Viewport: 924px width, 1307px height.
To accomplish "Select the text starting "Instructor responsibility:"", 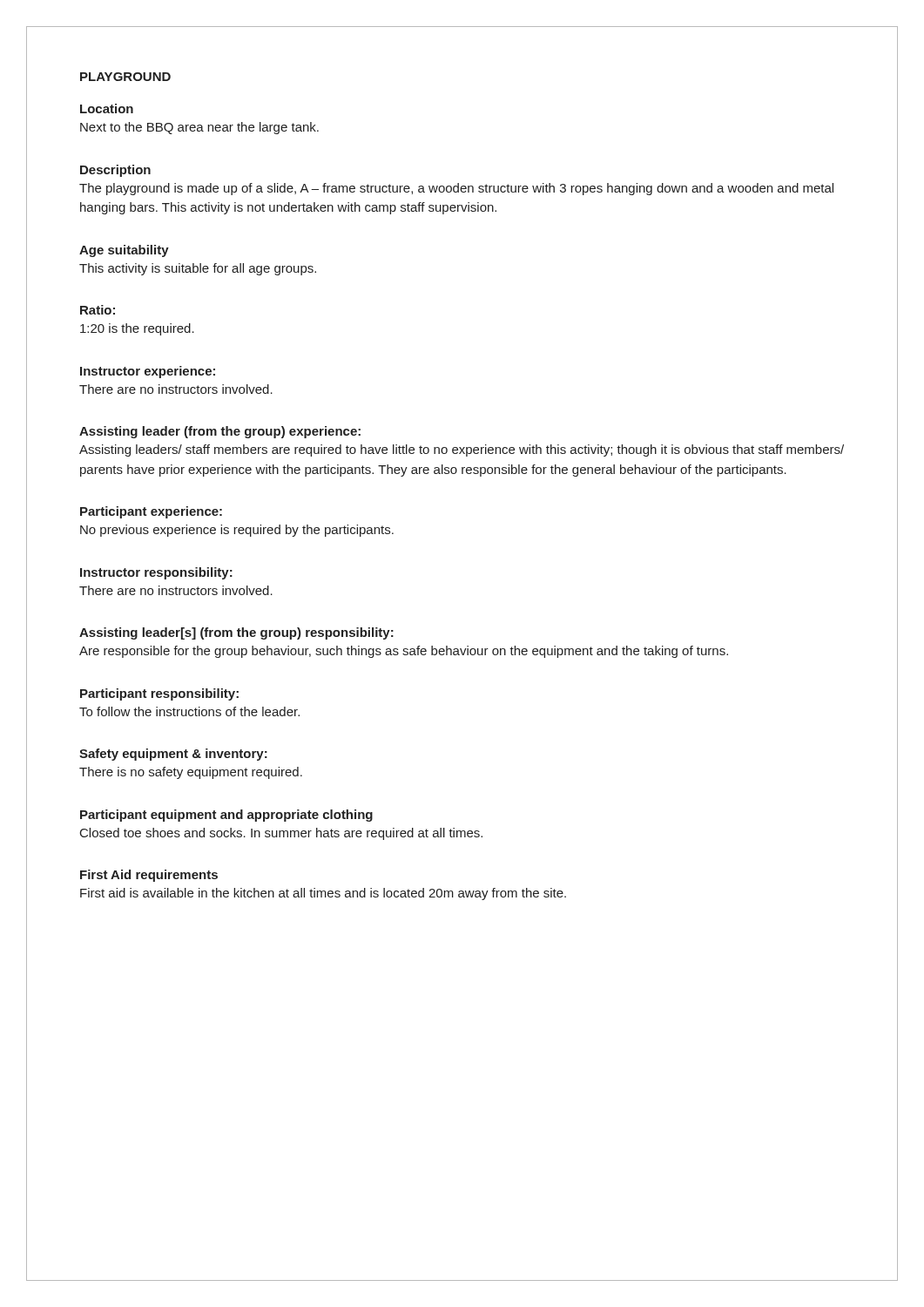I will [156, 572].
